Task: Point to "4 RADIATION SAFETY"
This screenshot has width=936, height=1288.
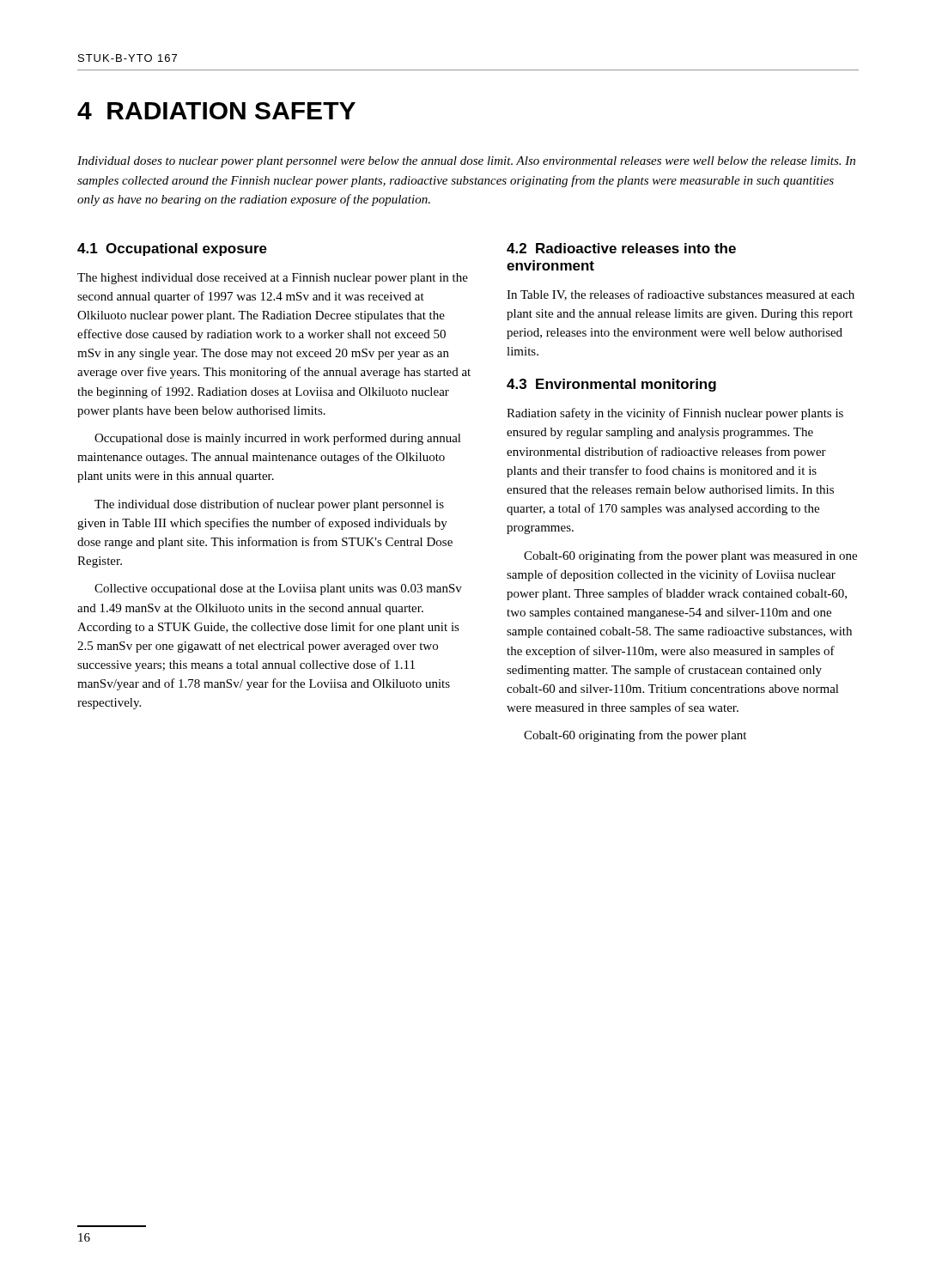Action: 217,110
